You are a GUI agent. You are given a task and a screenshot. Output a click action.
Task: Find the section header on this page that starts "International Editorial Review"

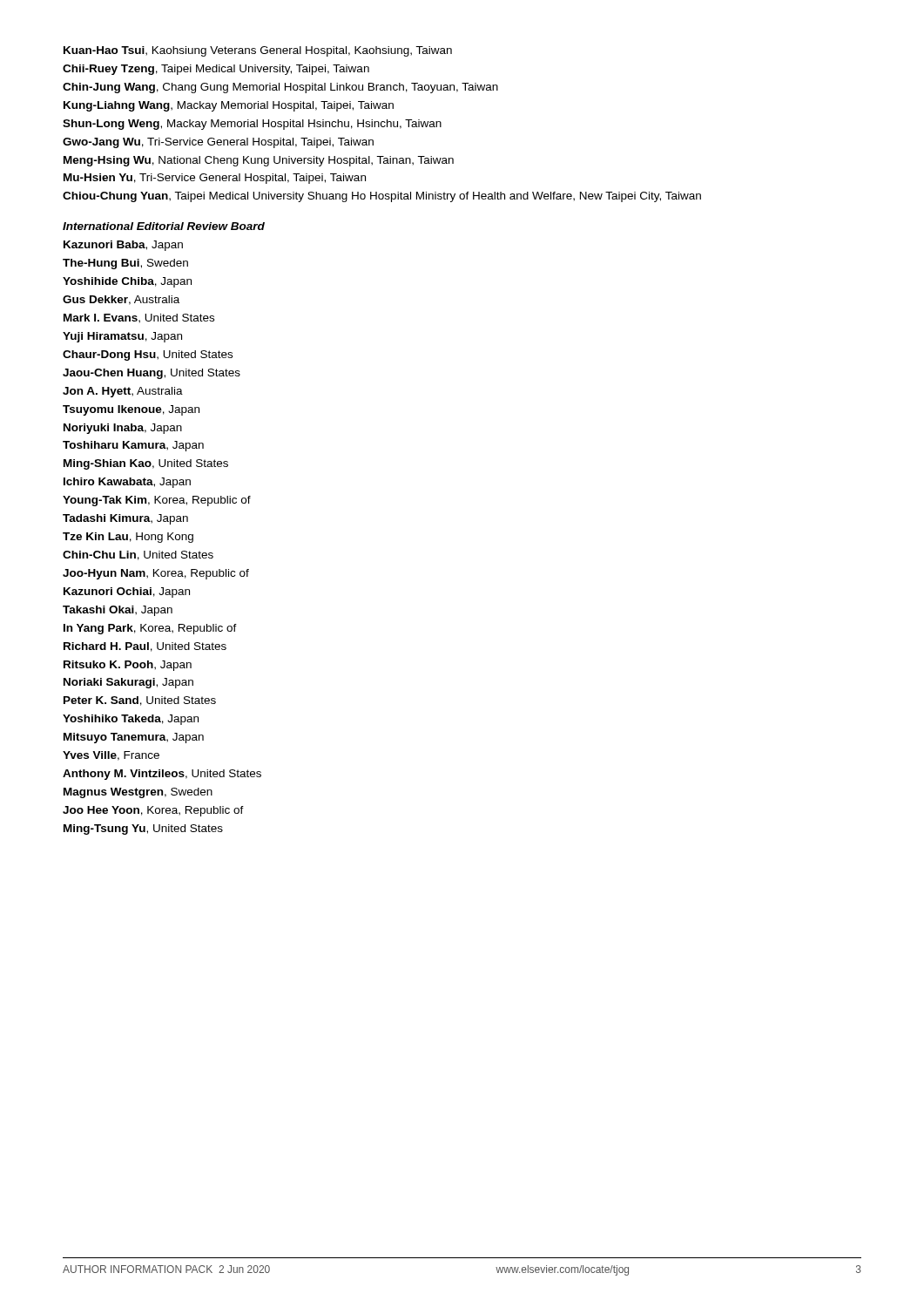(164, 226)
